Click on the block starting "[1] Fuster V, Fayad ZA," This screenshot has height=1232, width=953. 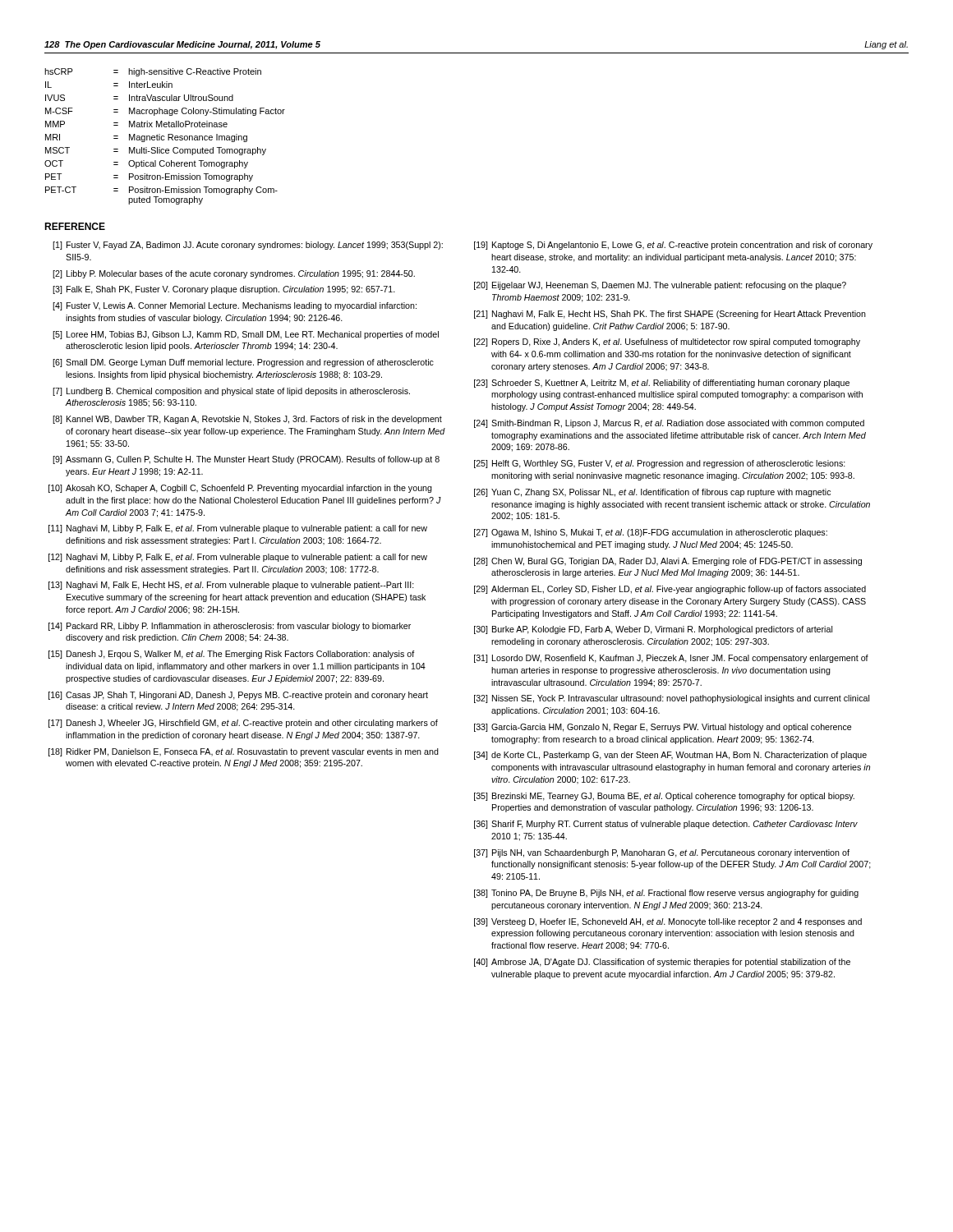tap(246, 251)
